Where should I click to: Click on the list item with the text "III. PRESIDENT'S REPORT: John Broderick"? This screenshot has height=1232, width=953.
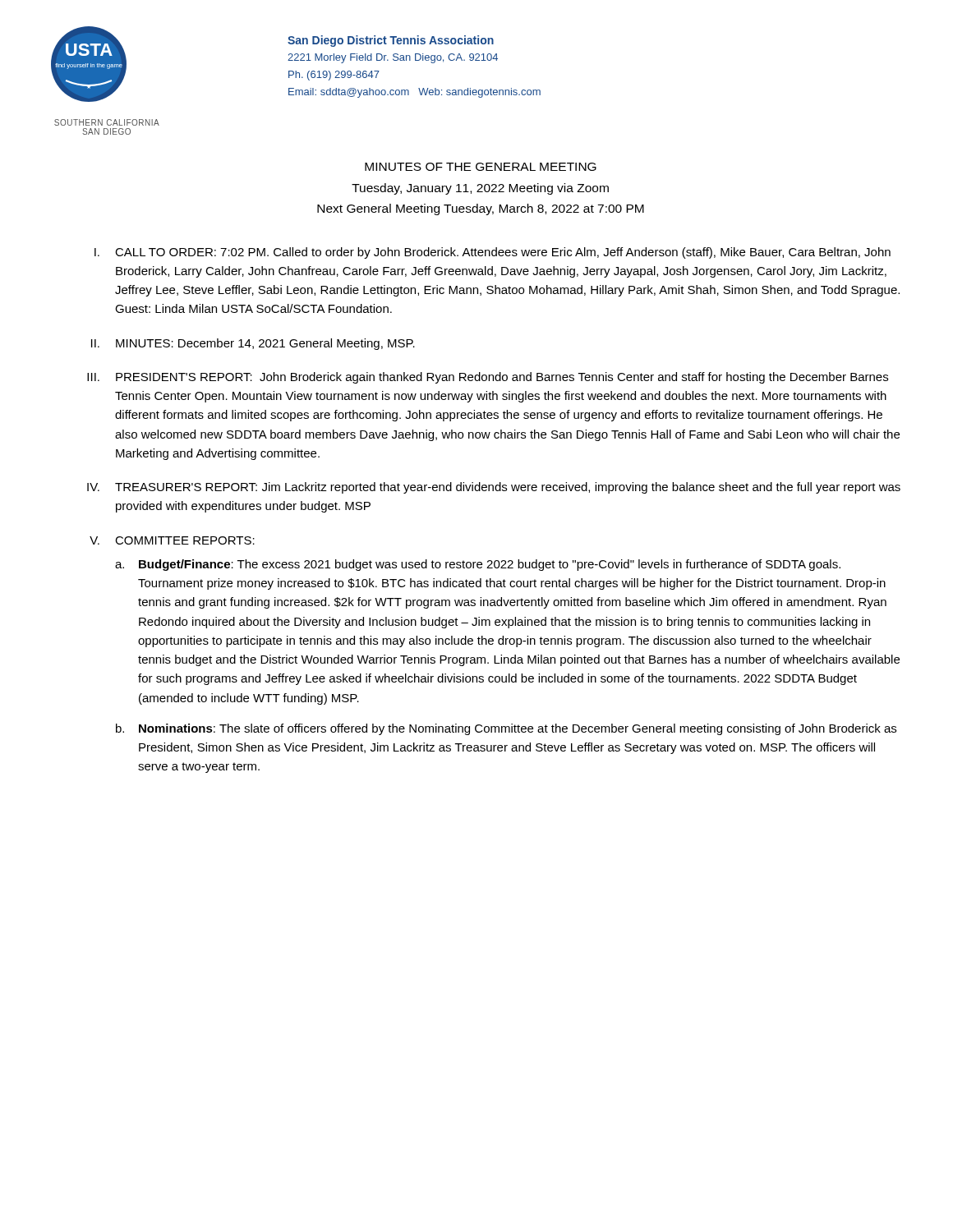click(481, 415)
